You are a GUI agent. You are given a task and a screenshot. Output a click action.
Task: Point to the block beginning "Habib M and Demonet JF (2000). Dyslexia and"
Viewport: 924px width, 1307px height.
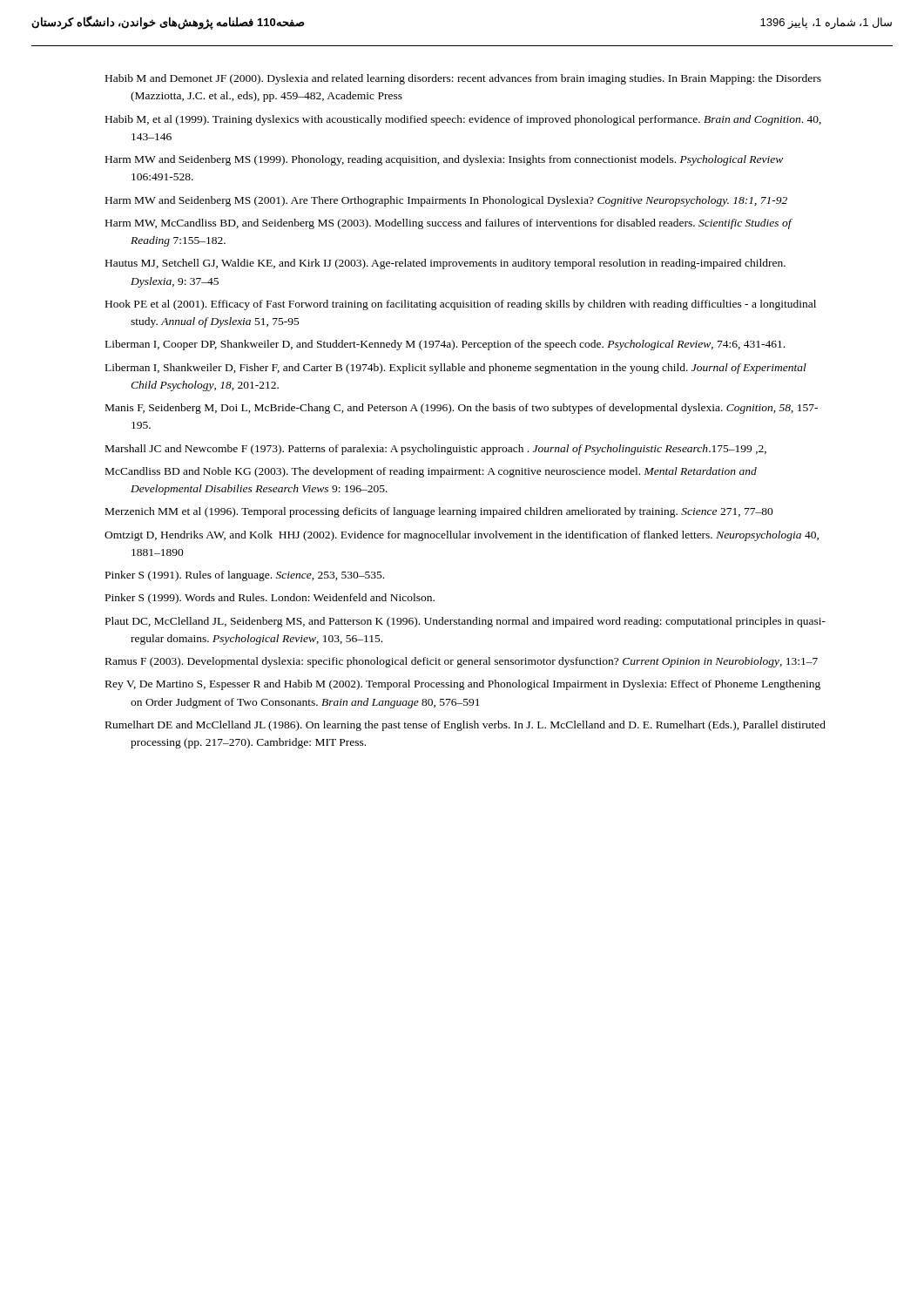pyautogui.click(x=463, y=87)
